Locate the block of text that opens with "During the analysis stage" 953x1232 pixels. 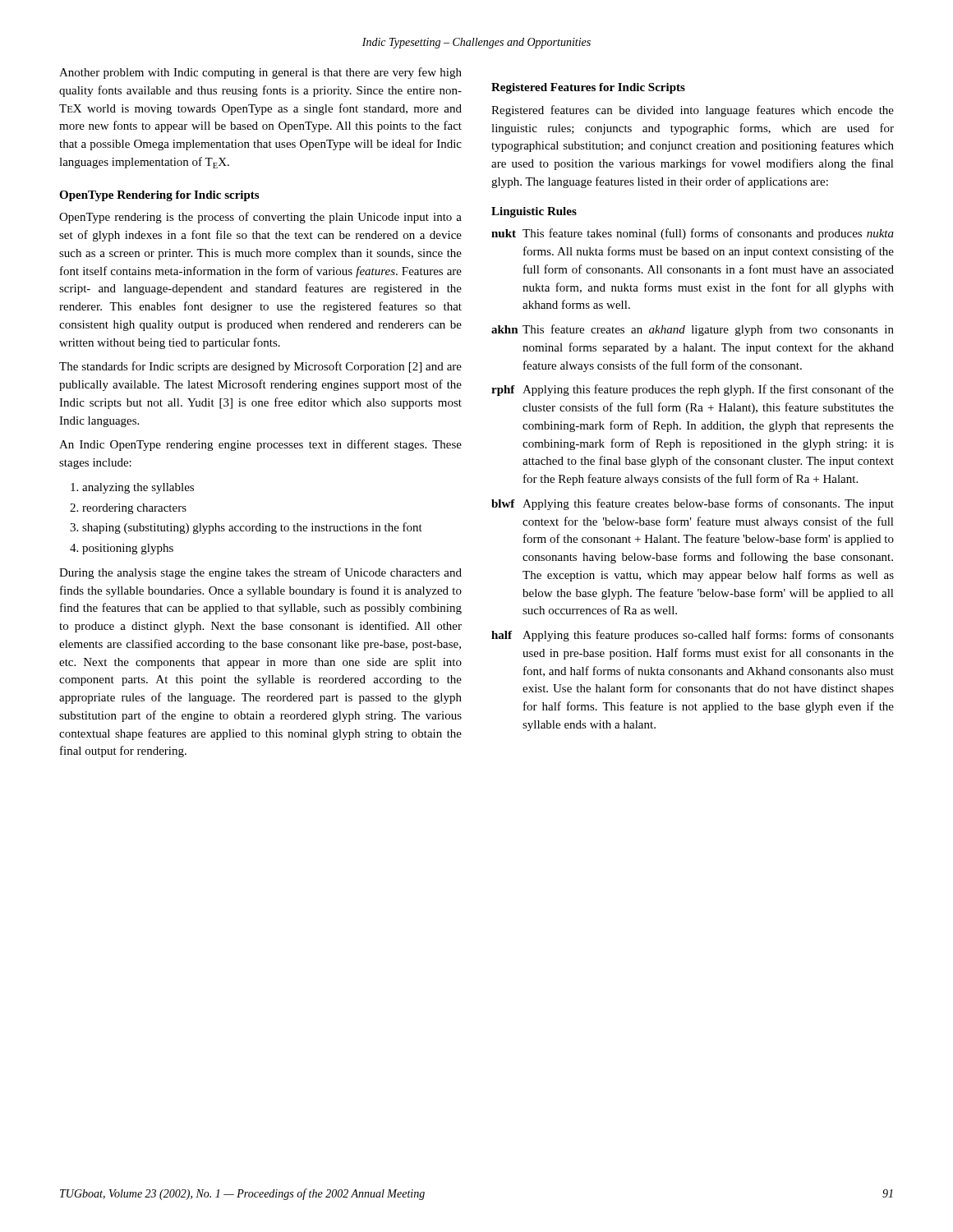coord(260,662)
